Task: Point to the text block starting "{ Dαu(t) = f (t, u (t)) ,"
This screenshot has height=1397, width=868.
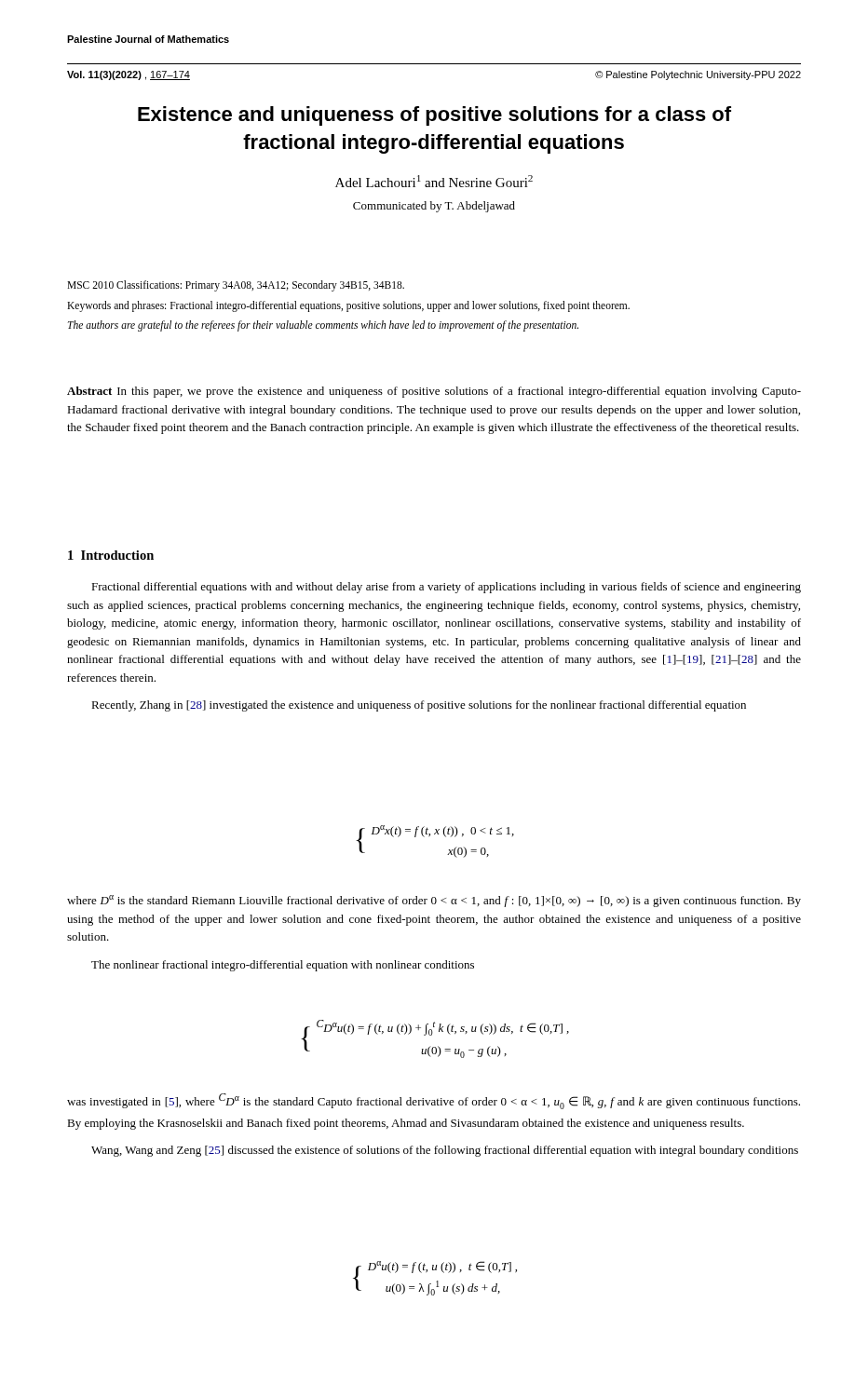Action: pos(434,1278)
